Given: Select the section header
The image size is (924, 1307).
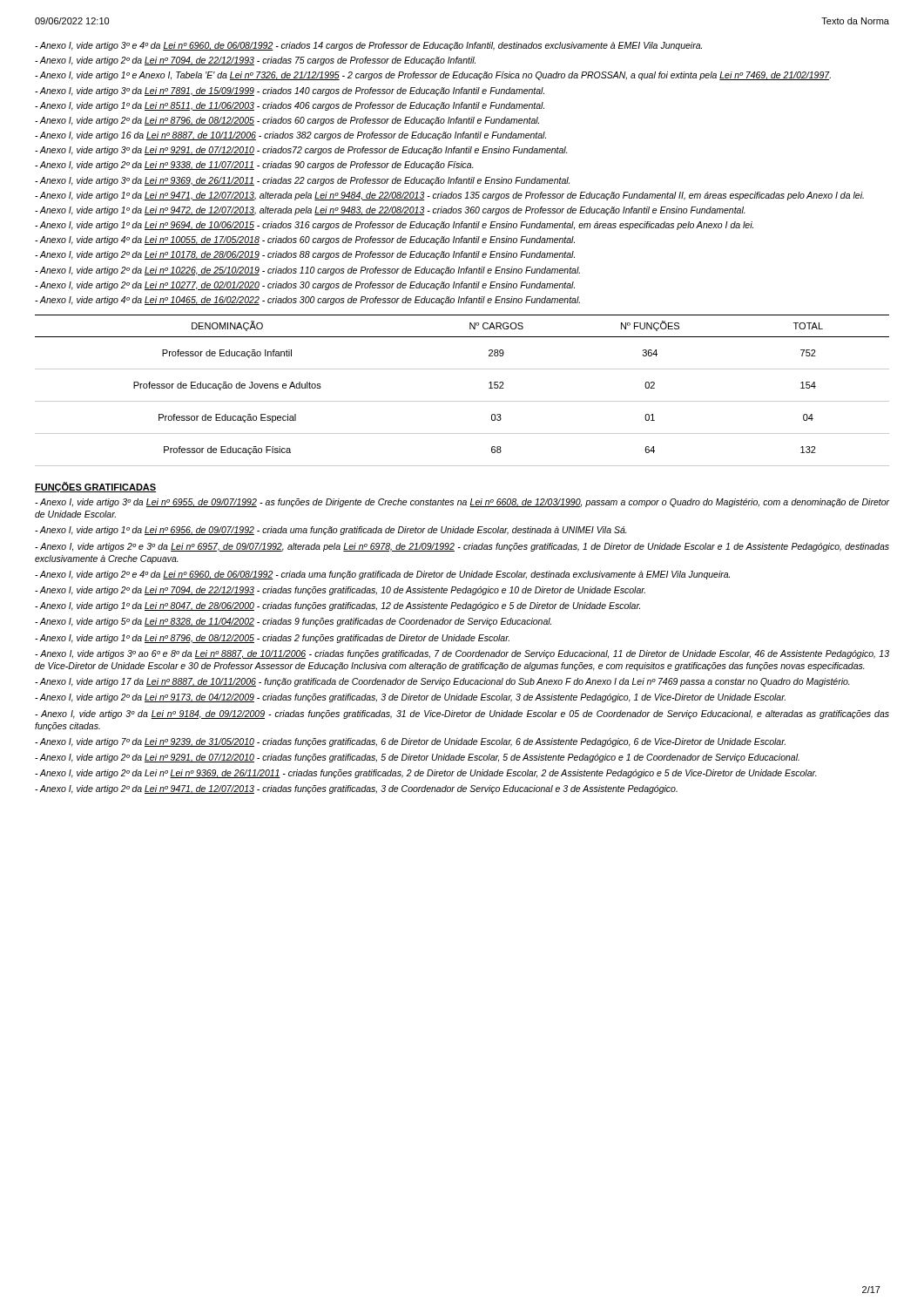Looking at the screenshot, I should [x=95, y=487].
